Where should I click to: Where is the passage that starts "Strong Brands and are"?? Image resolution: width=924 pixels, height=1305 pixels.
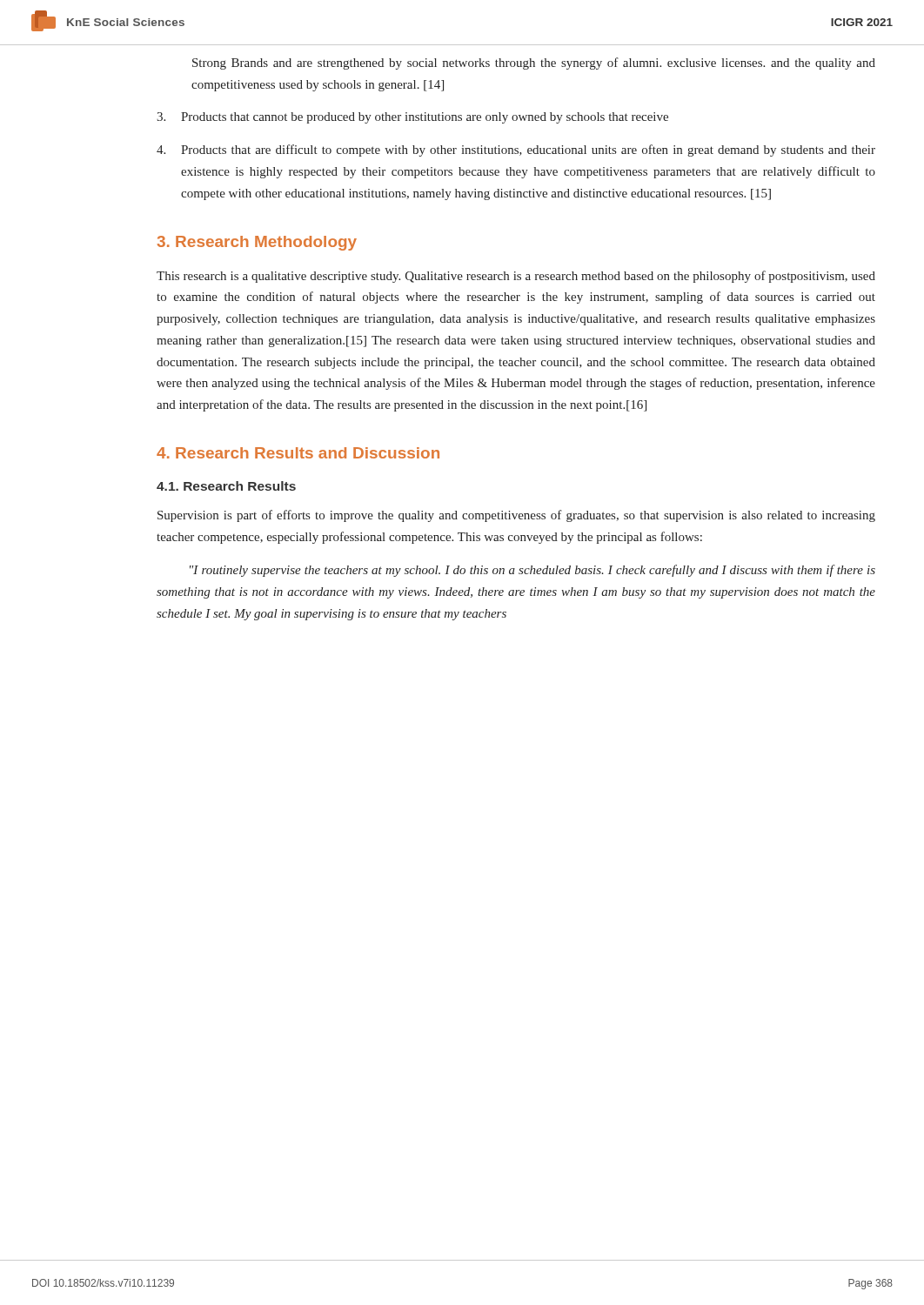533,73
